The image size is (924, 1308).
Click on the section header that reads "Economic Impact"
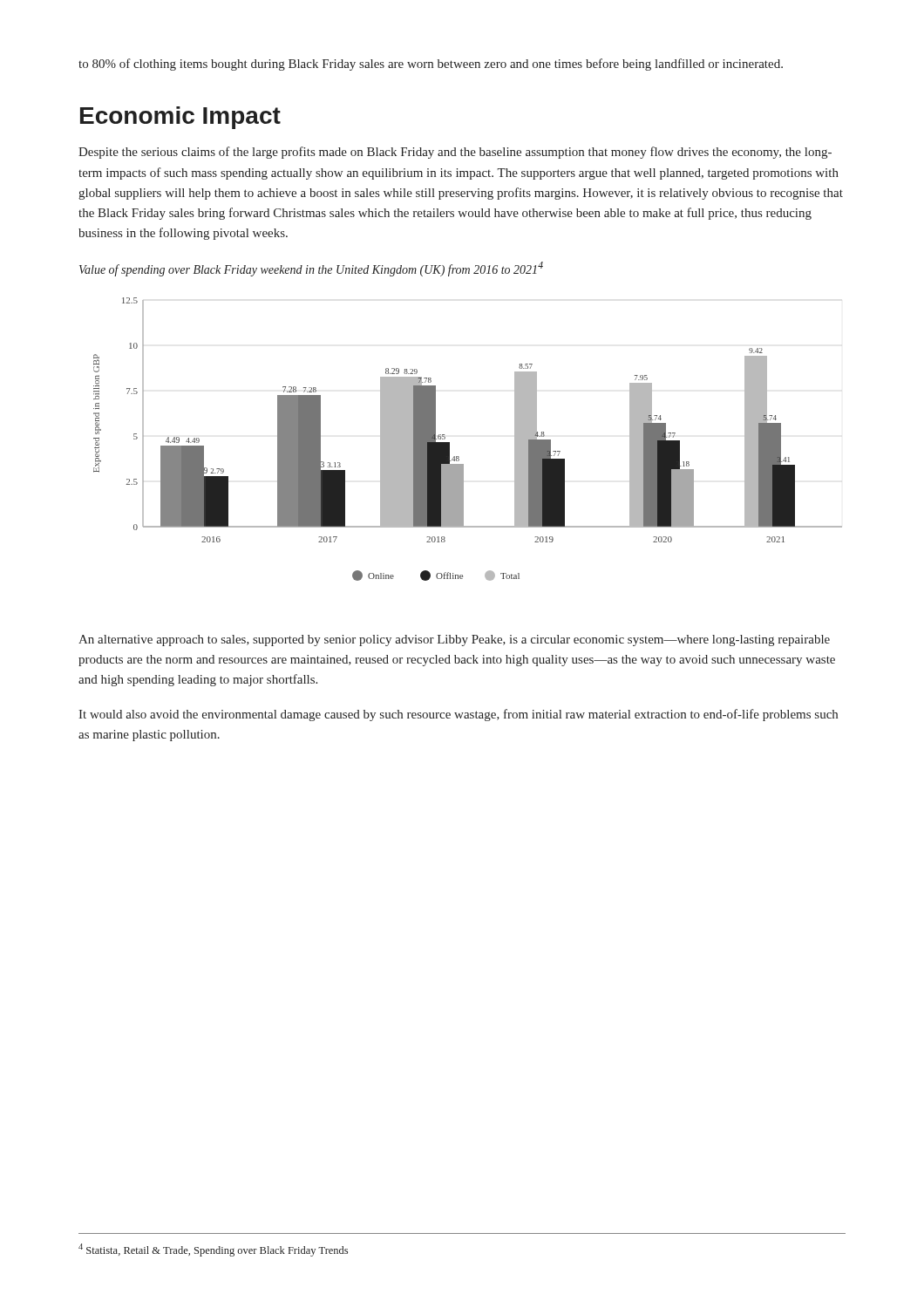(179, 116)
